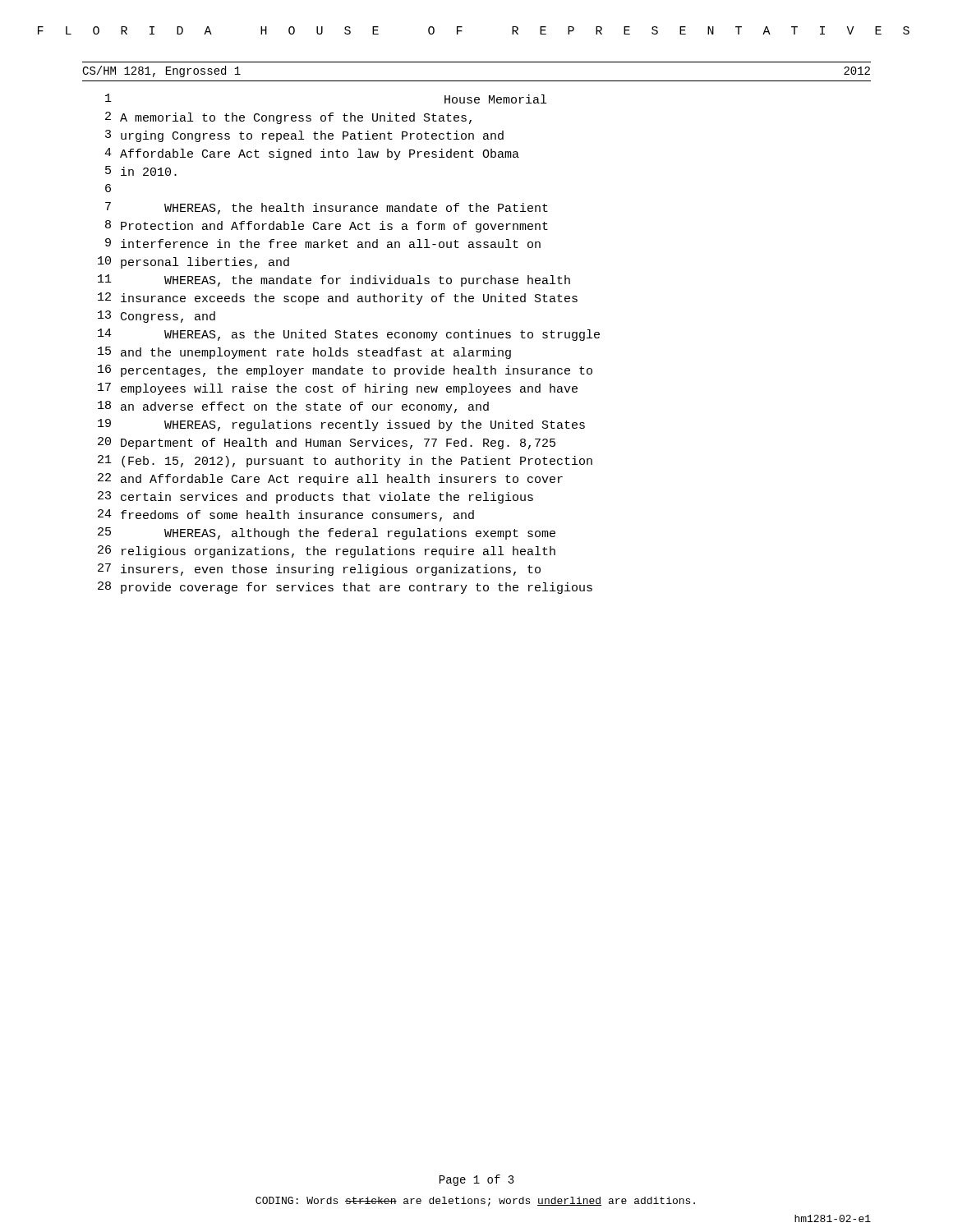Click on the text block starting "24 freedoms of some health insurance consumers, and"
The height and width of the screenshot is (1232, 953).
point(476,517)
